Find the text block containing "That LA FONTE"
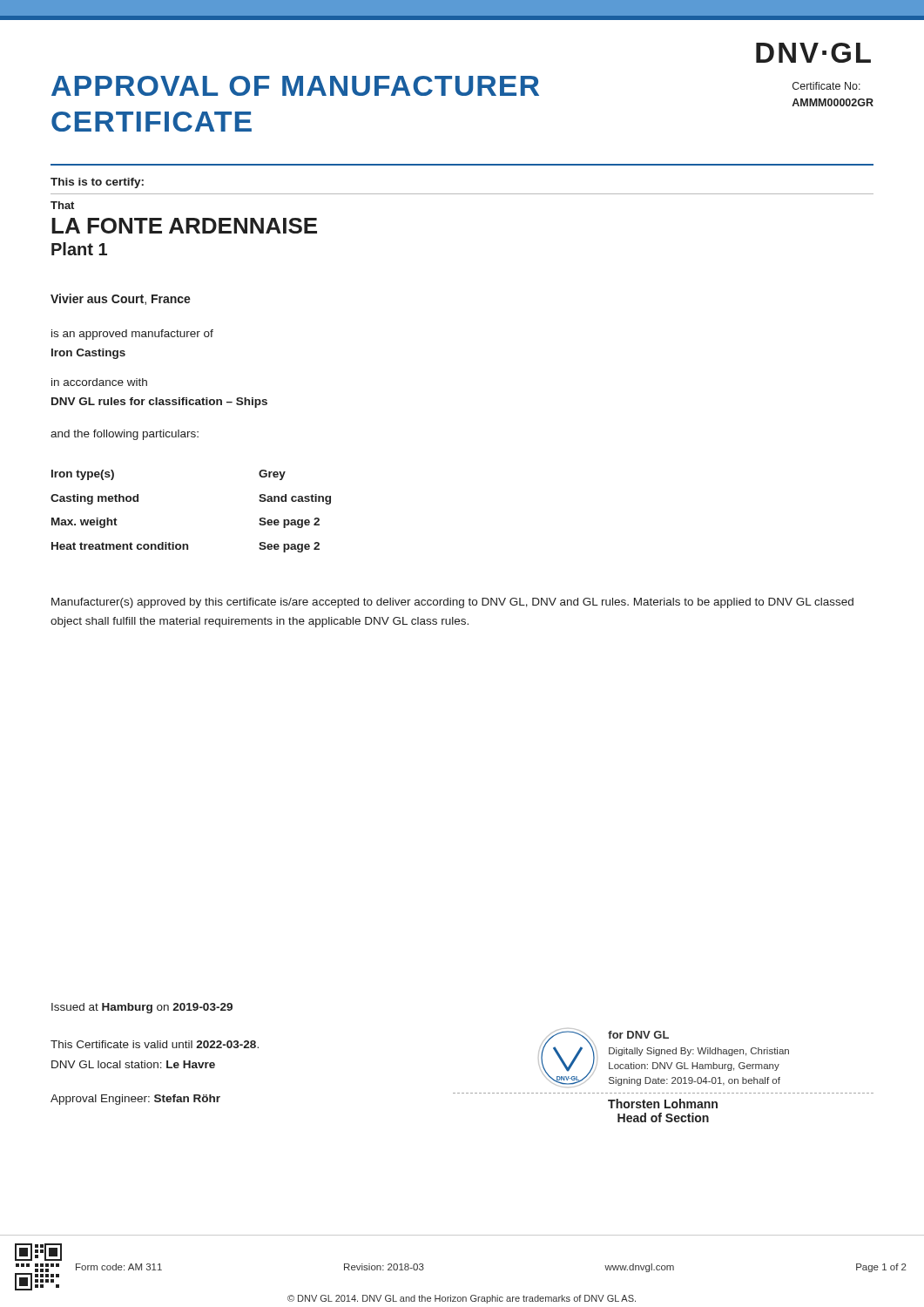 pos(184,229)
